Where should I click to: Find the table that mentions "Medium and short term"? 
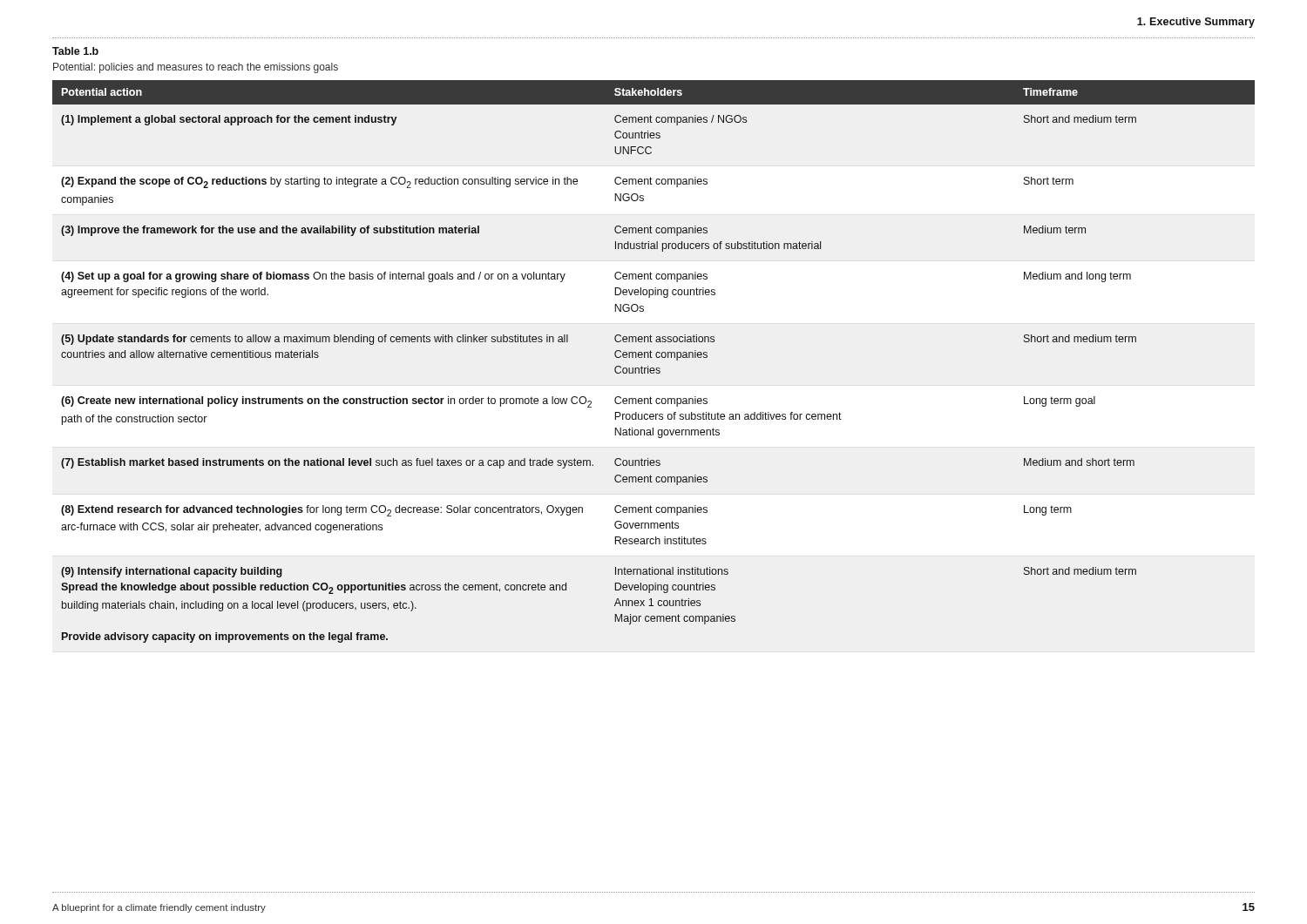[654, 366]
